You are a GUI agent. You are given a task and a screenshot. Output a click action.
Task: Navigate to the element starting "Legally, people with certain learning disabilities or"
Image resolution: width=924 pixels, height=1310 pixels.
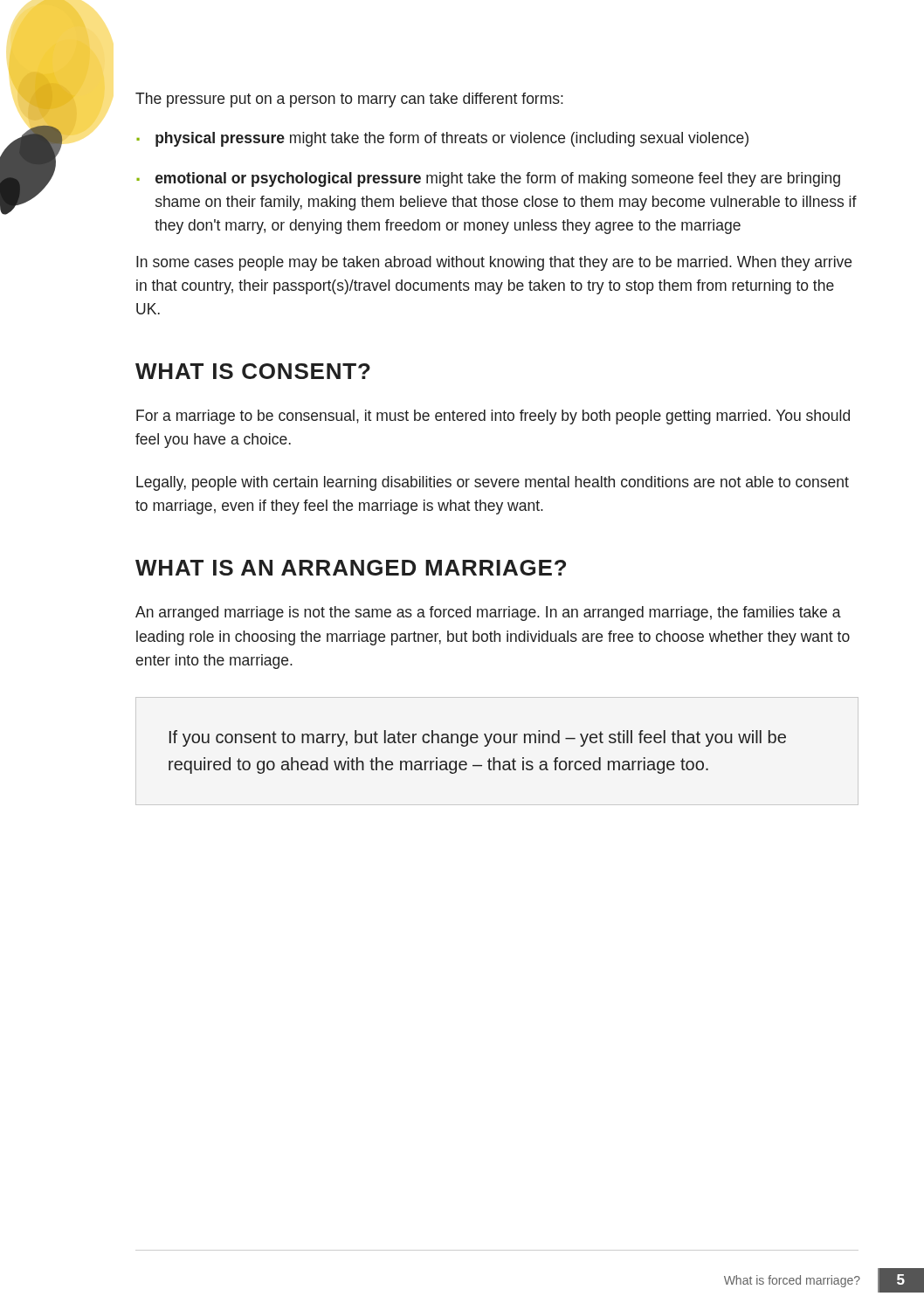coord(492,494)
